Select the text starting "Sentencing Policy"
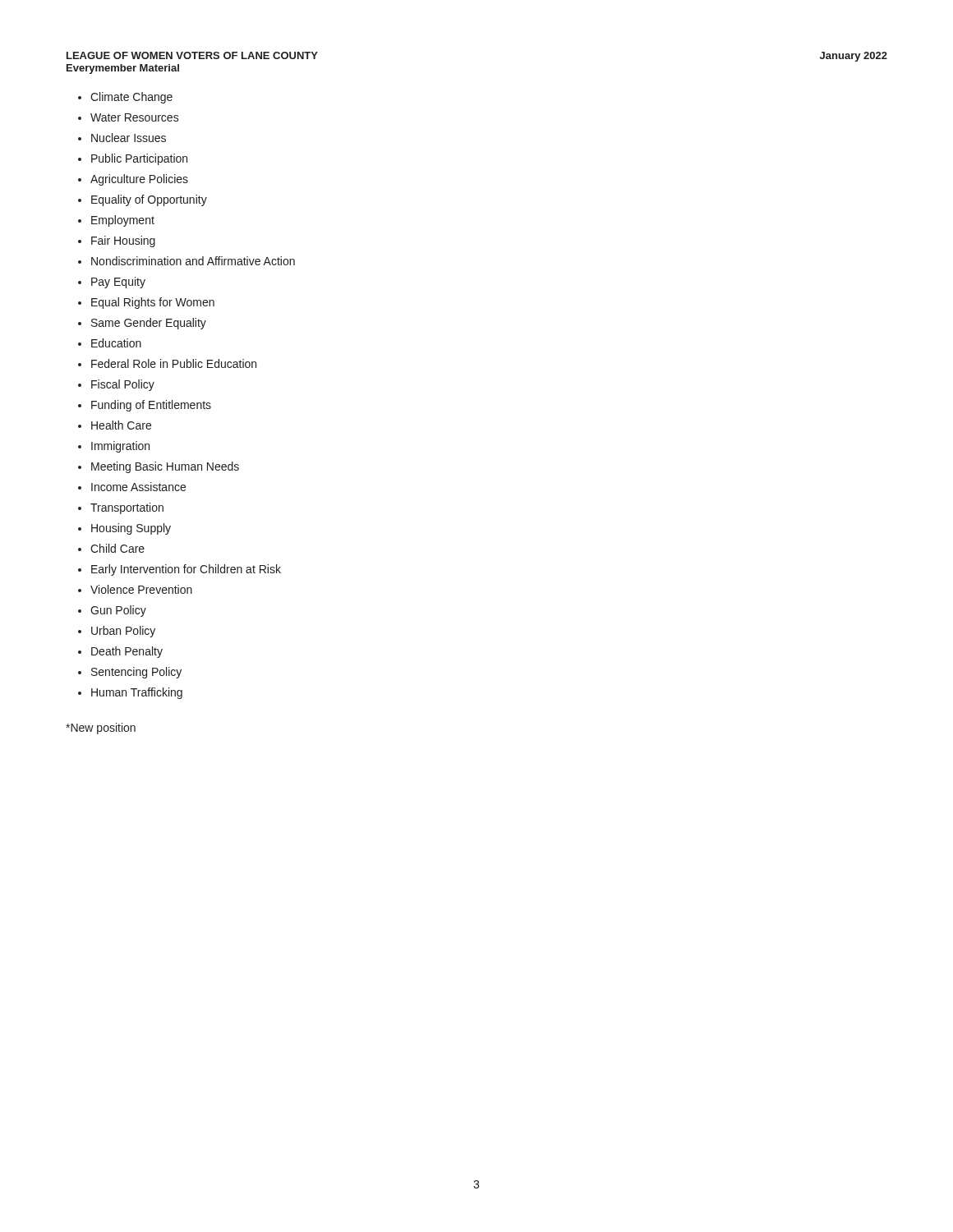Viewport: 953px width, 1232px height. coord(136,673)
